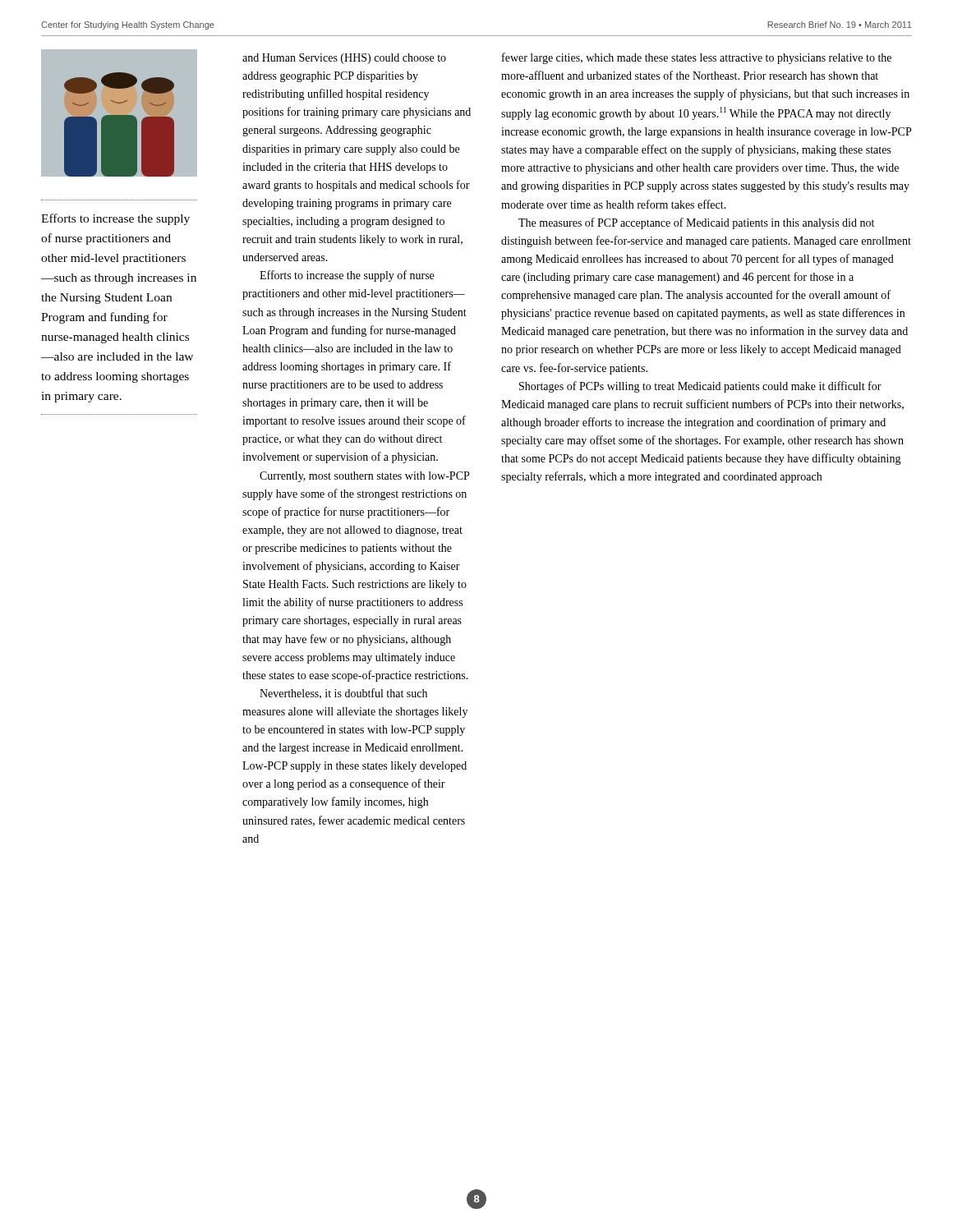Screen dimensions: 1232x953
Task: Click the photo
Action: (x=119, y=113)
